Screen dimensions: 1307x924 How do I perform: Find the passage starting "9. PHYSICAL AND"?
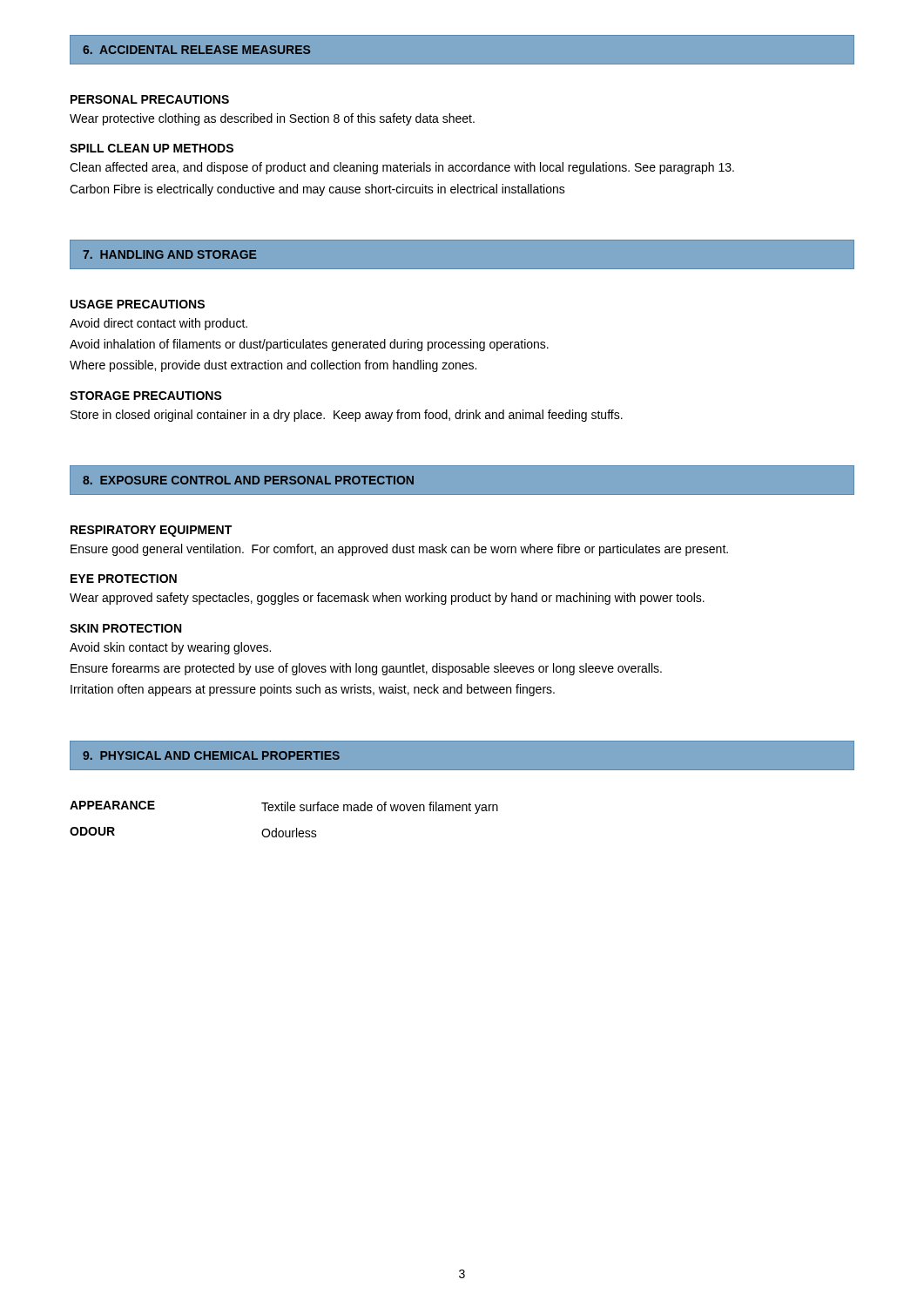tap(211, 755)
